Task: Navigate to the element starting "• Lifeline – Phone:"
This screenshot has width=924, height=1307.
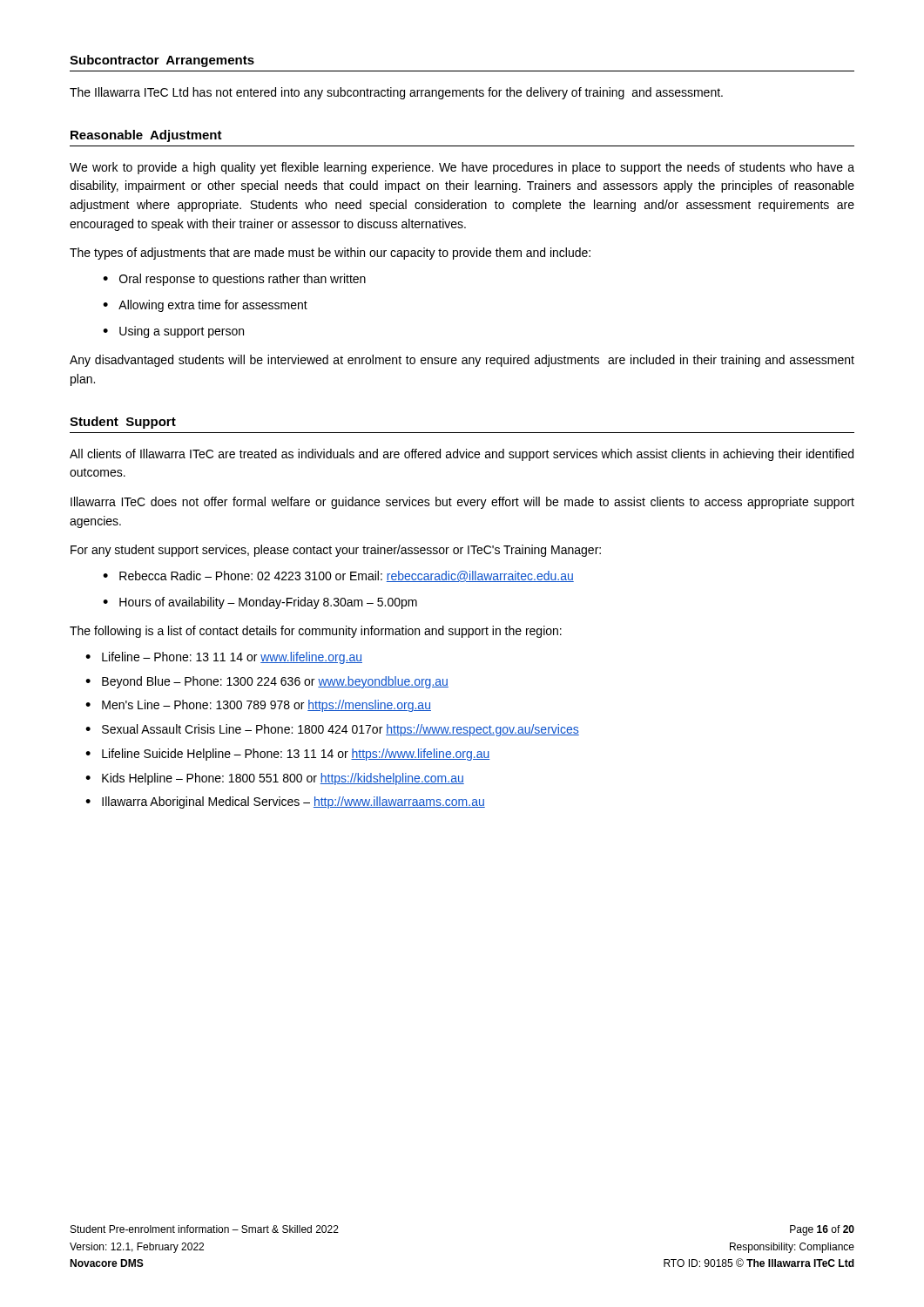Action: click(x=224, y=658)
